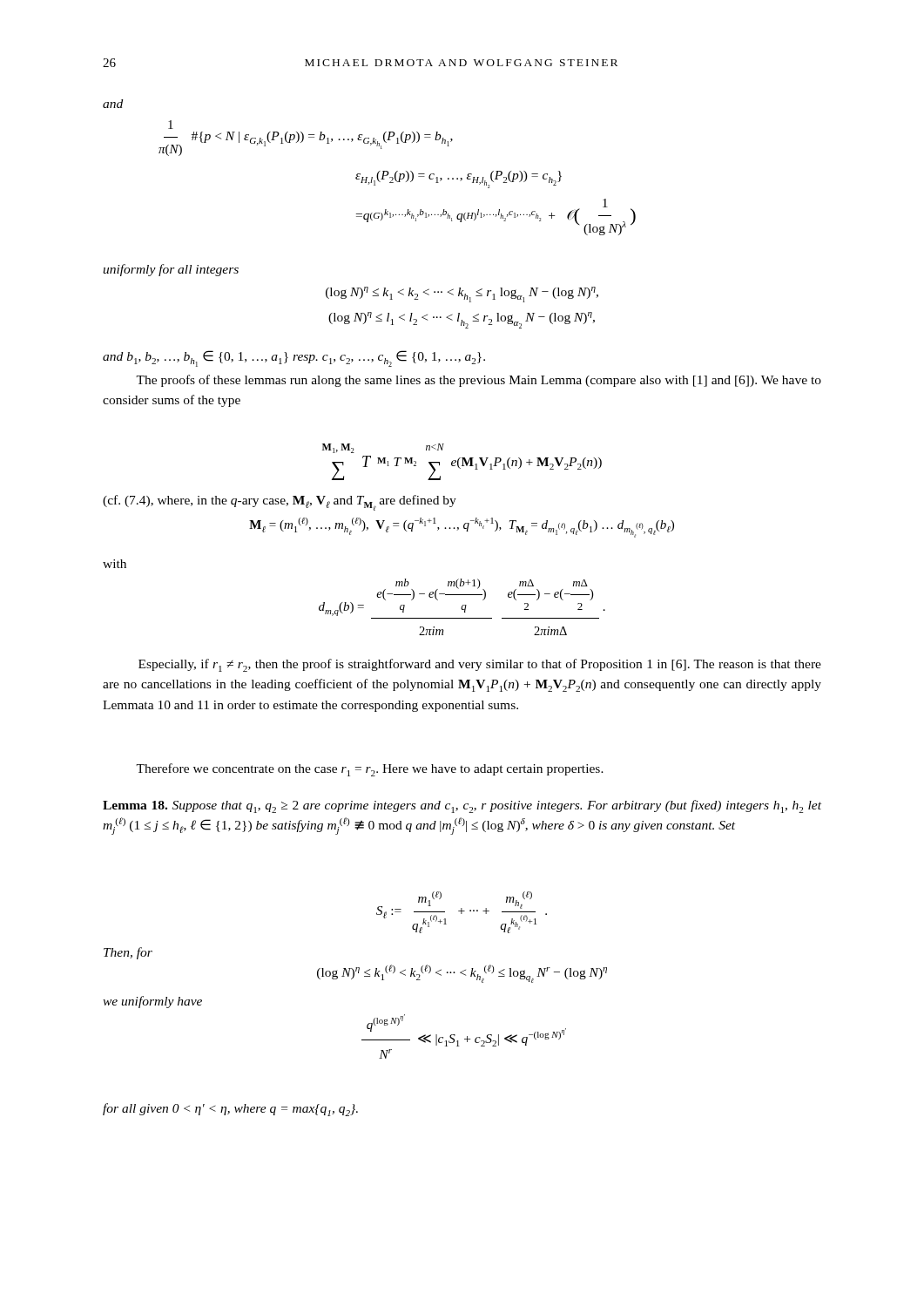The height and width of the screenshot is (1307, 924).
Task: Click on the text block with the text "and b1, b2, …, bh1"
Action: (294, 357)
